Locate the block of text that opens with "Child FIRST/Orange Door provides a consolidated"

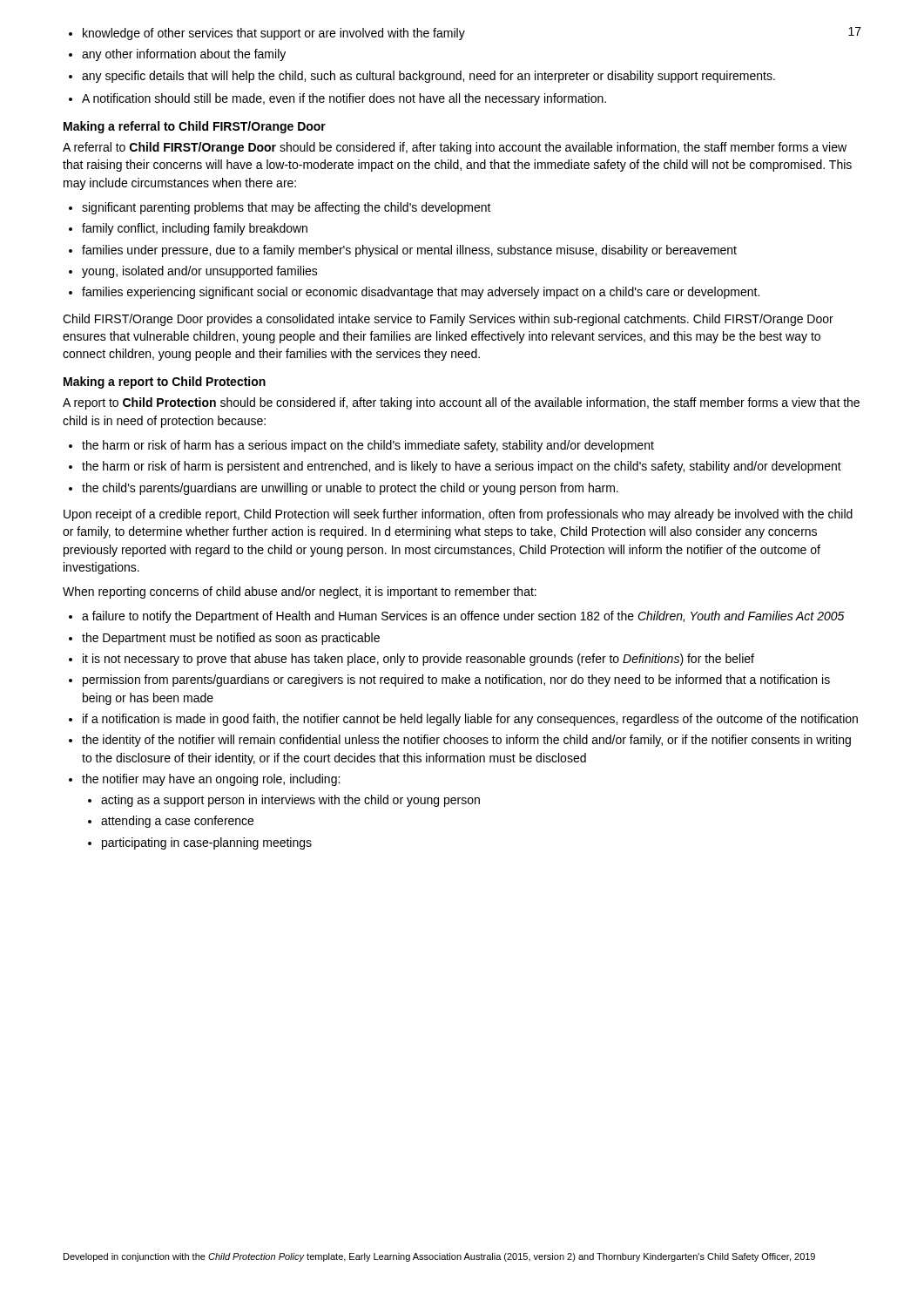click(x=462, y=336)
